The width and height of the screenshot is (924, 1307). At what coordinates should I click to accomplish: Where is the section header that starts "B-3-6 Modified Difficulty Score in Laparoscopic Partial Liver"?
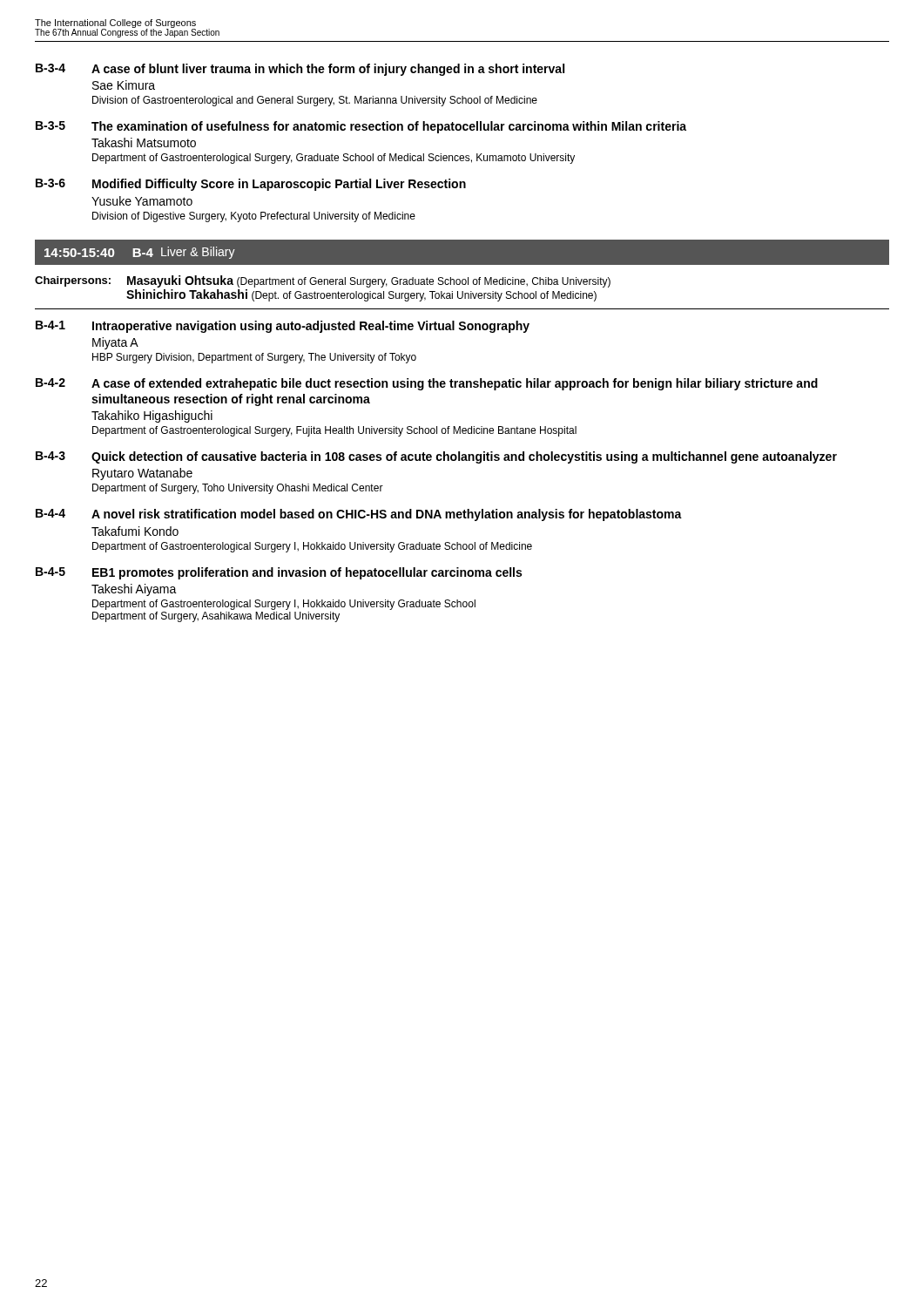tap(462, 199)
